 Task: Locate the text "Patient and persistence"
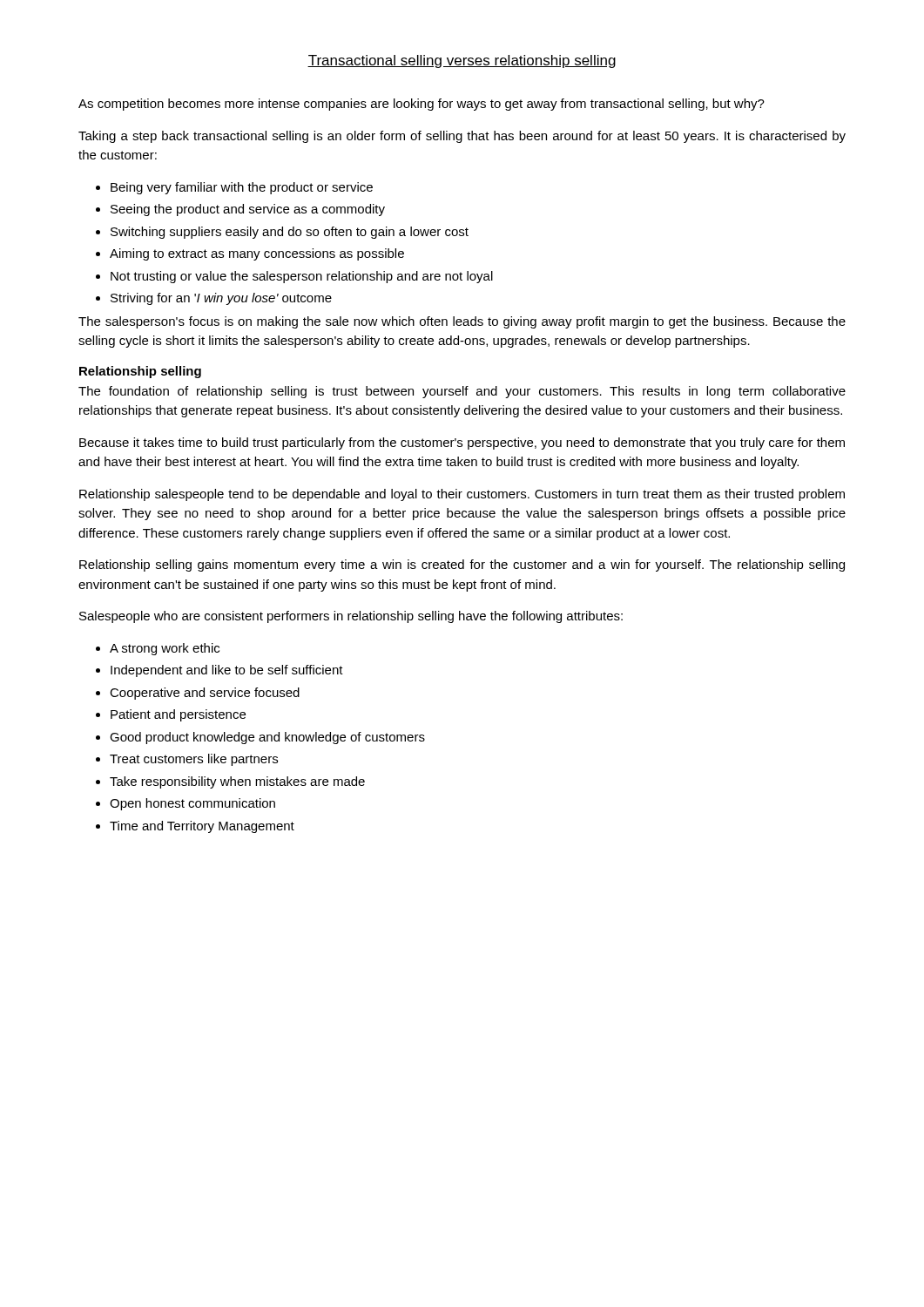tap(171, 715)
